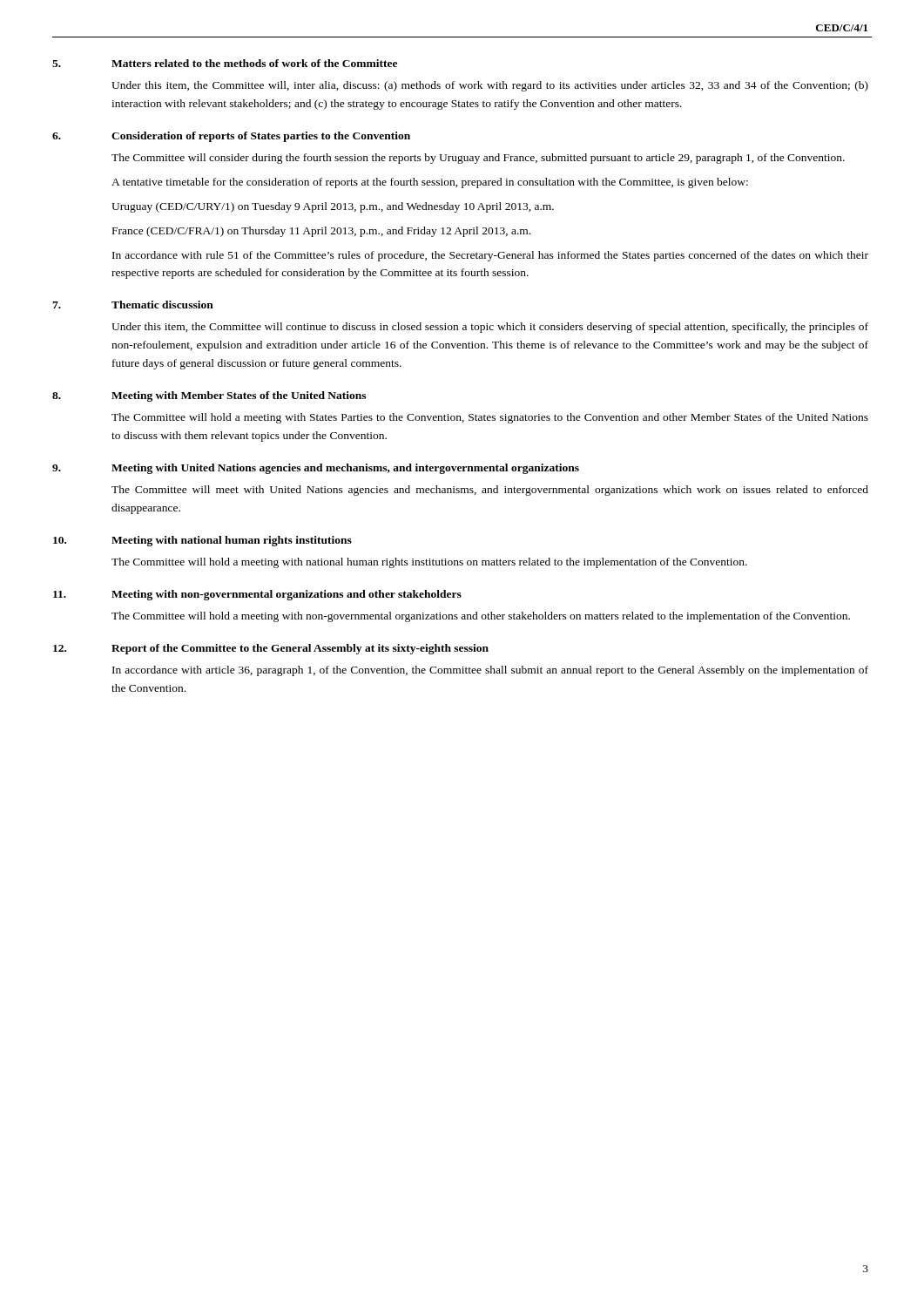Click the passage that begins "Uruguay (CED/C/URY/1) on Tuesday 9 April 2013,"
The width and height of the screenshot is (924, 1307).
coord(333,206)
